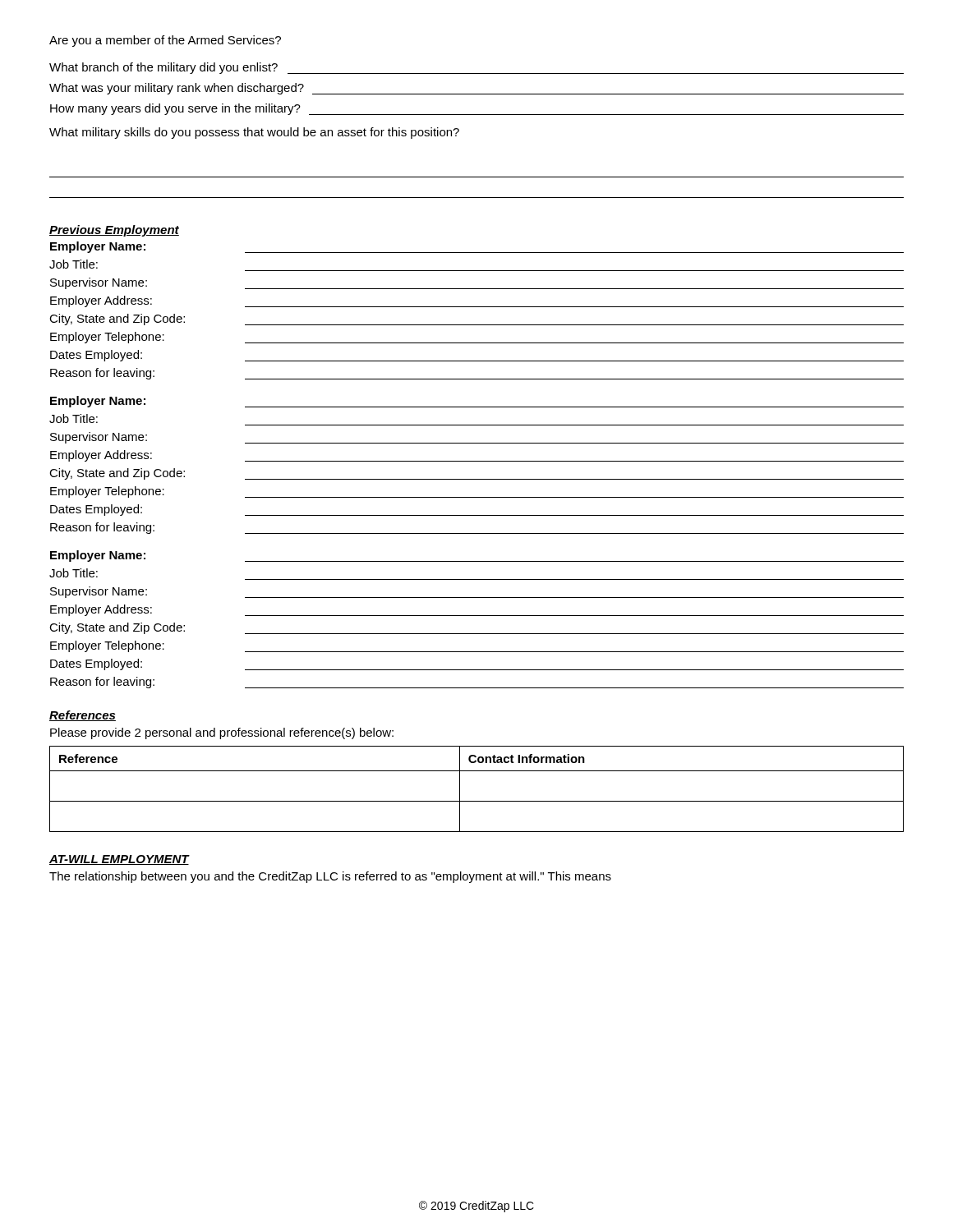The image size is (953, 1232).
Task: Select the text block with the text "The relationship between you and the CreditZap"
Action: 330,876
